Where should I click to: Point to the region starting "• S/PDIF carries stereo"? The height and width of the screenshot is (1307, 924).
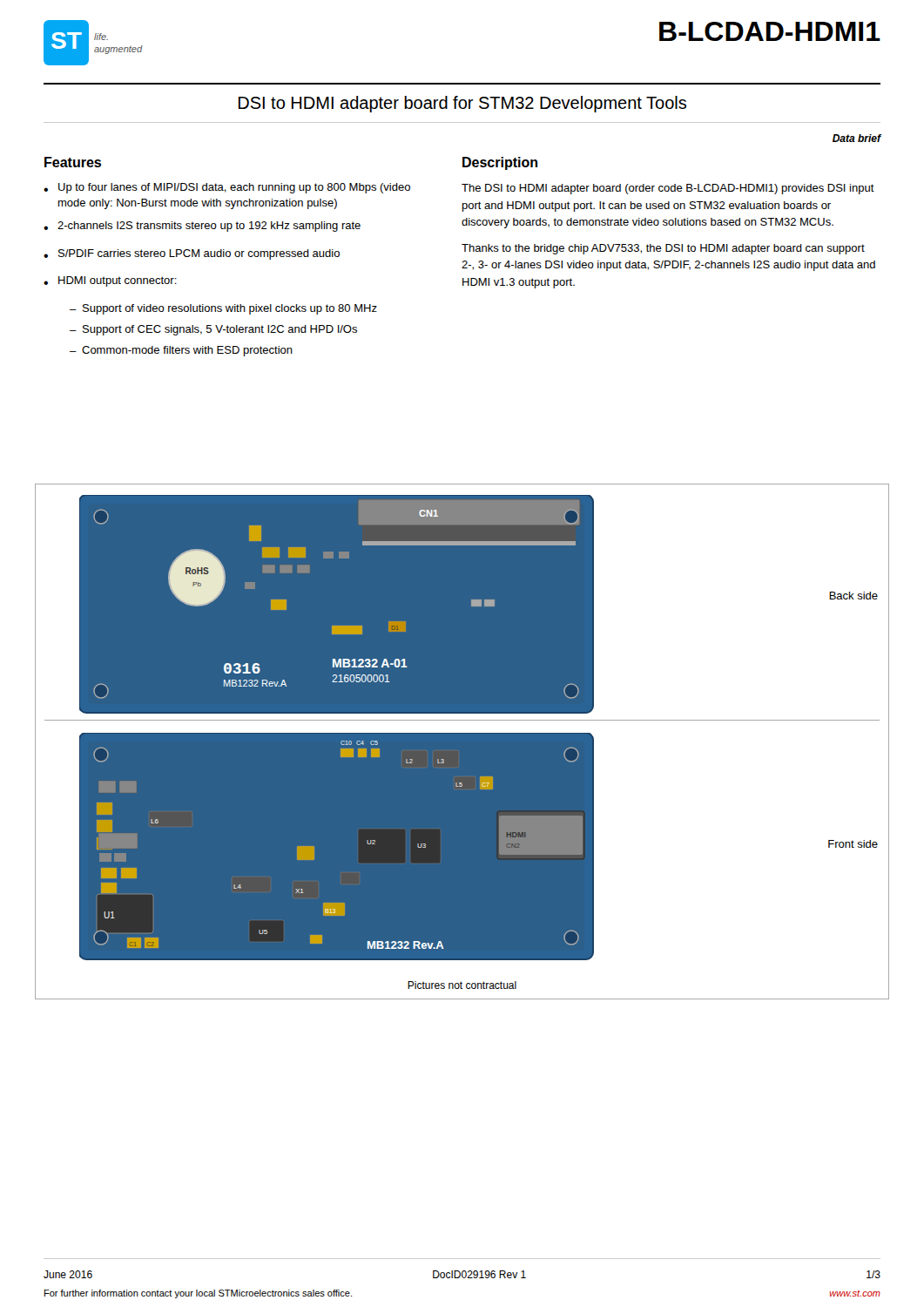coord(192,256)
